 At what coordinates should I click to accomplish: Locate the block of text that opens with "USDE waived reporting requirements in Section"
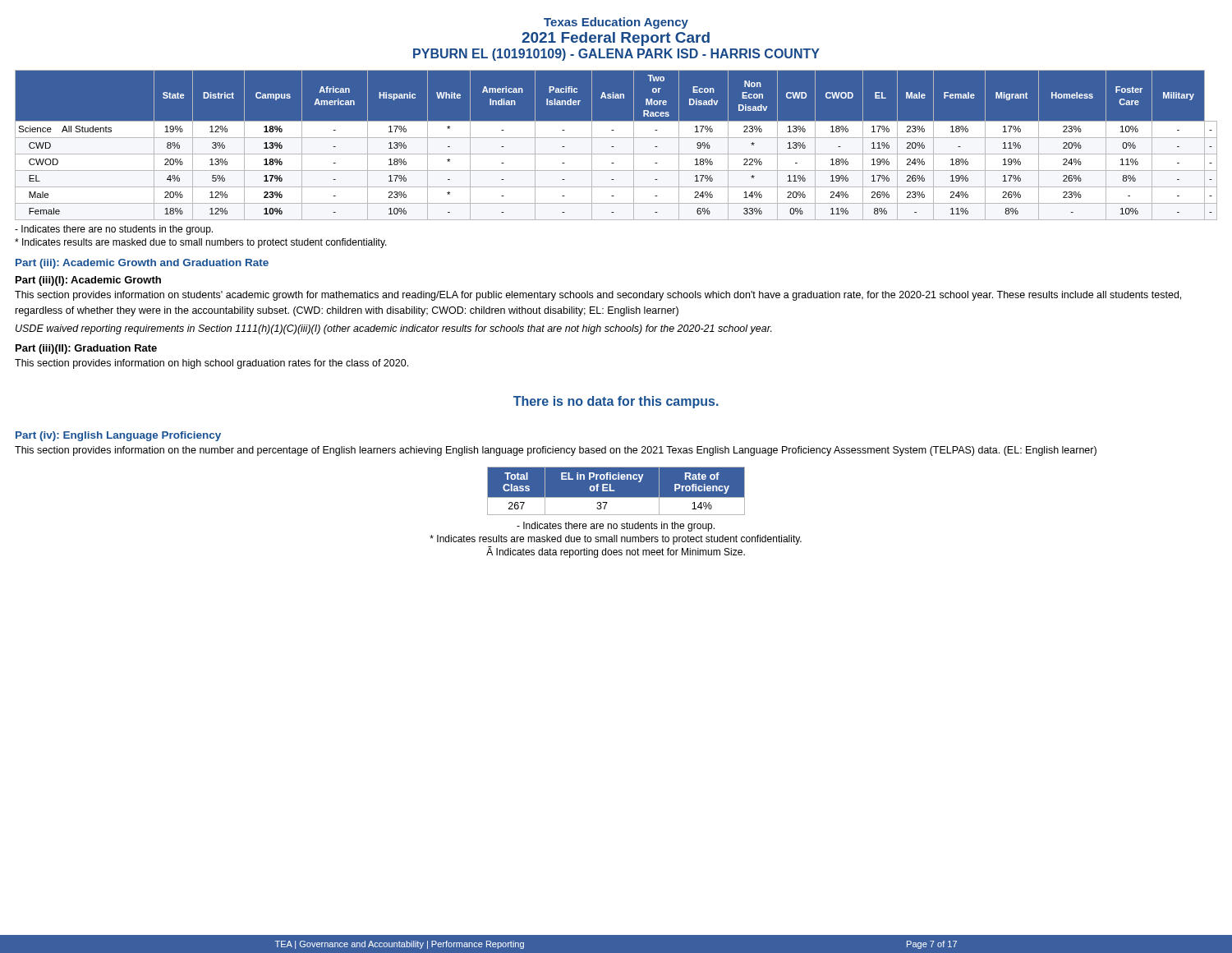click(394, 329)
